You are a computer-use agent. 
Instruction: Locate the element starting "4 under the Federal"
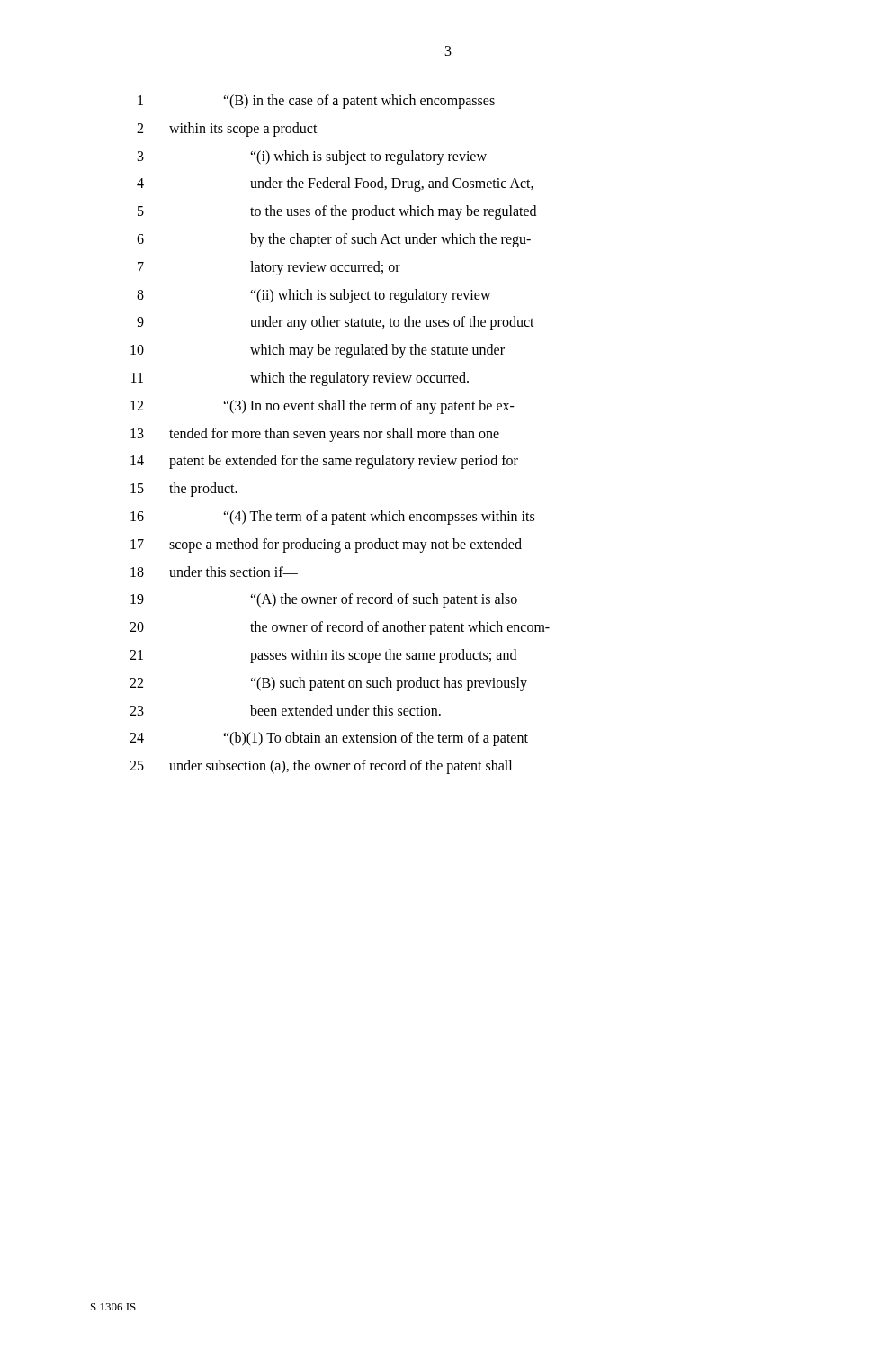tap(457, 184)
